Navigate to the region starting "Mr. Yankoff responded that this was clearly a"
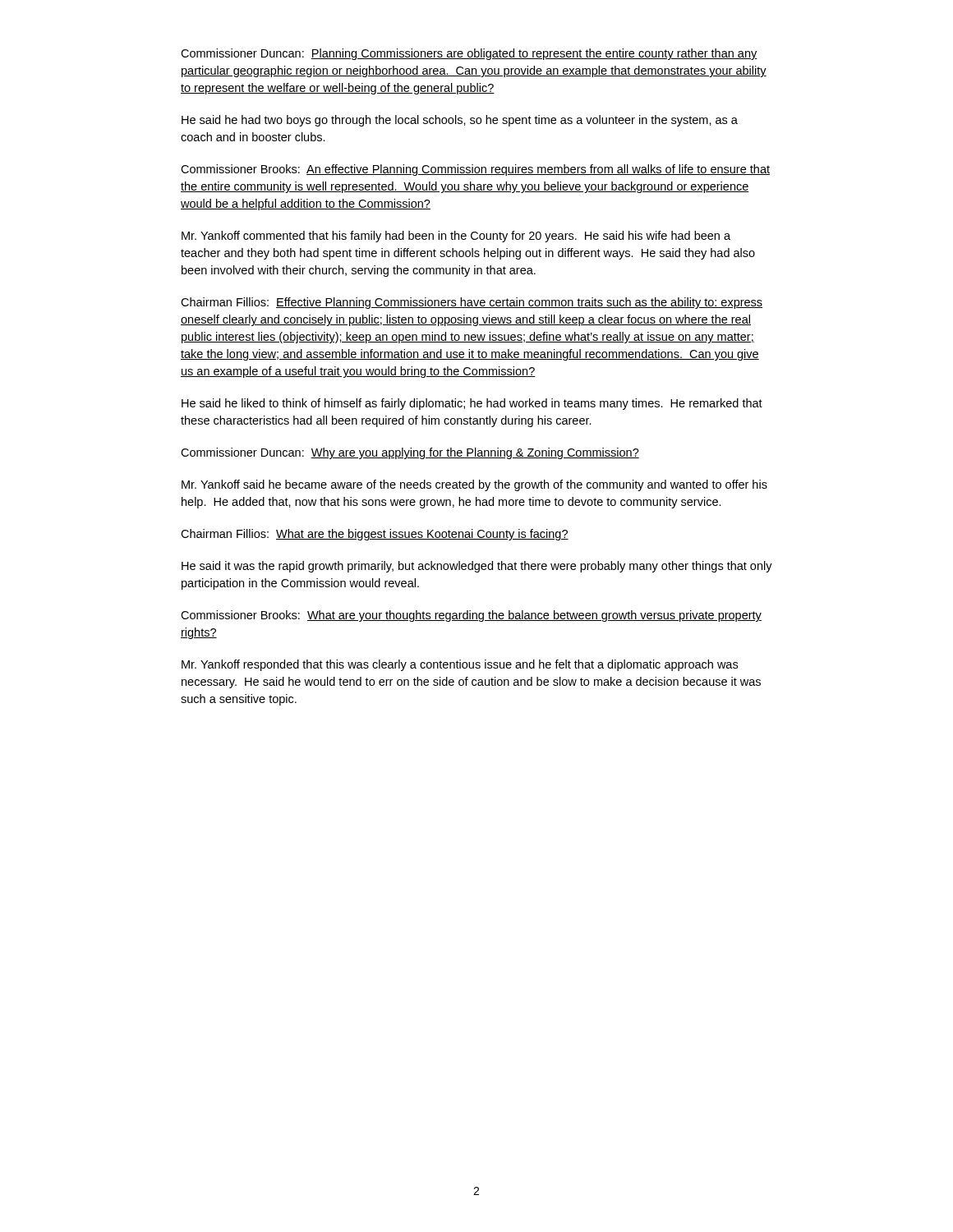This screenshot has height=1232, width=953. pos(471,682)
